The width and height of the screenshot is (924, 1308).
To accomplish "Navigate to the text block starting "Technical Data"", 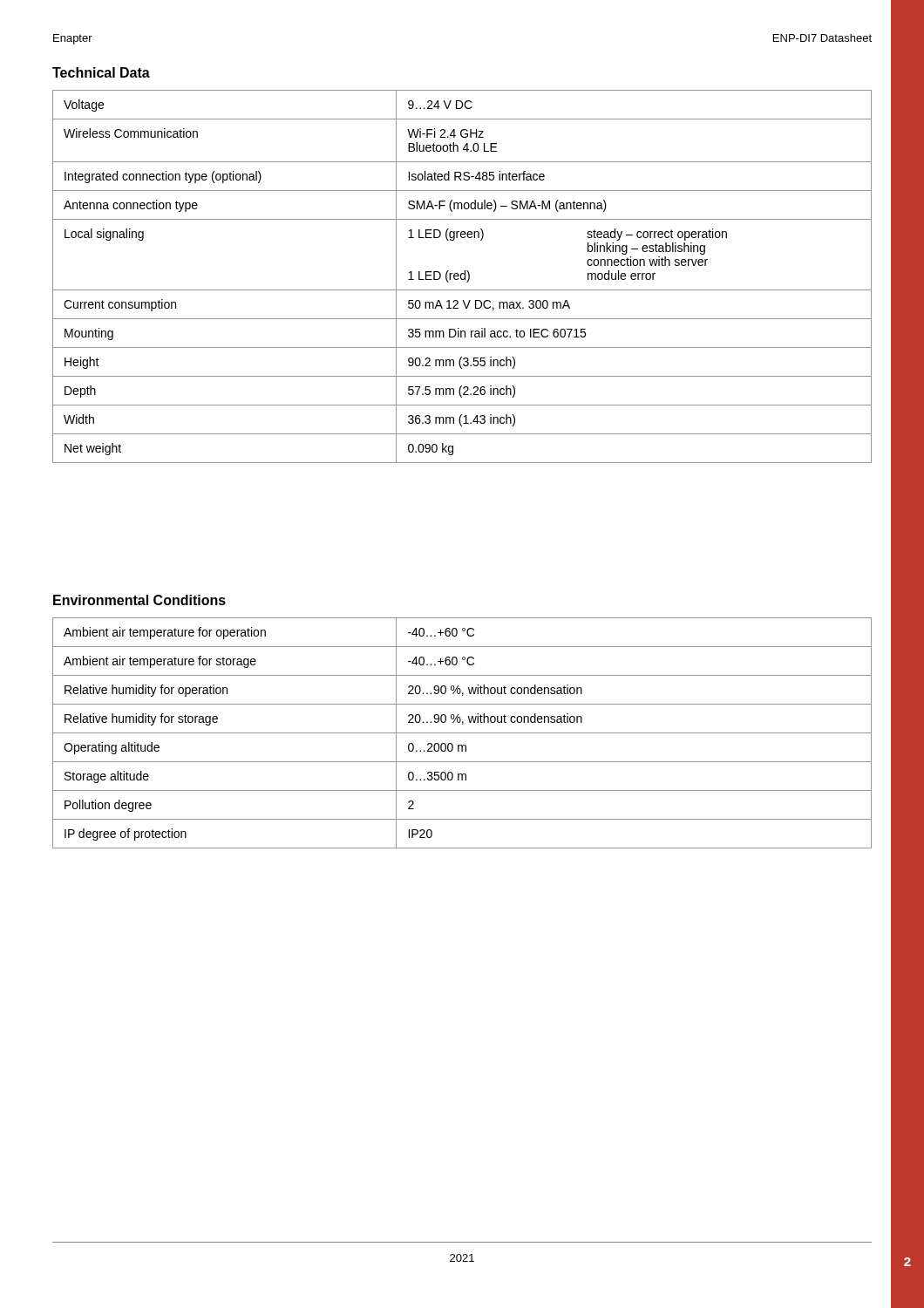I will tap(101, 73).
